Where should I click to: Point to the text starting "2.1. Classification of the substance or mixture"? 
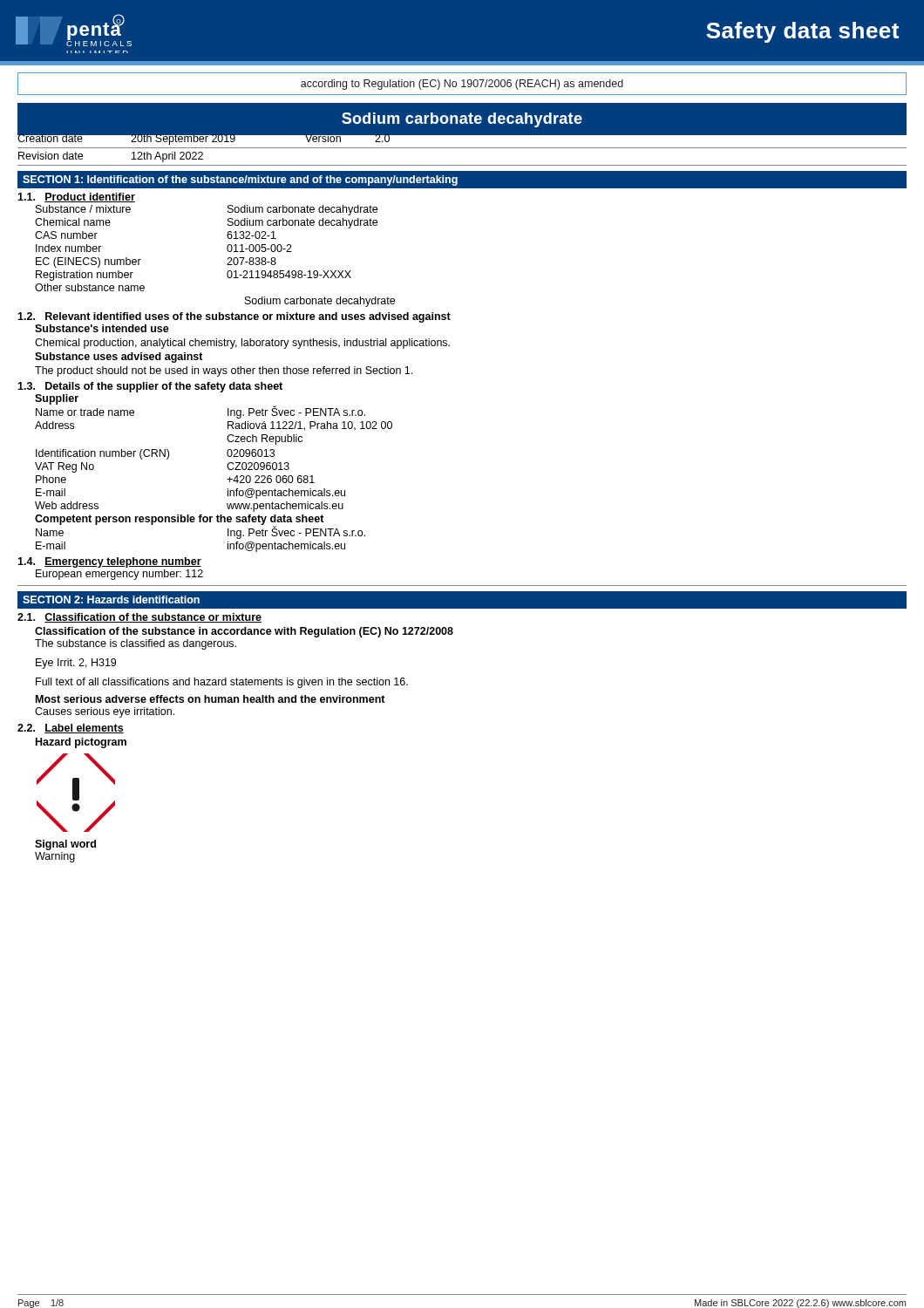(x=139, y=617)
